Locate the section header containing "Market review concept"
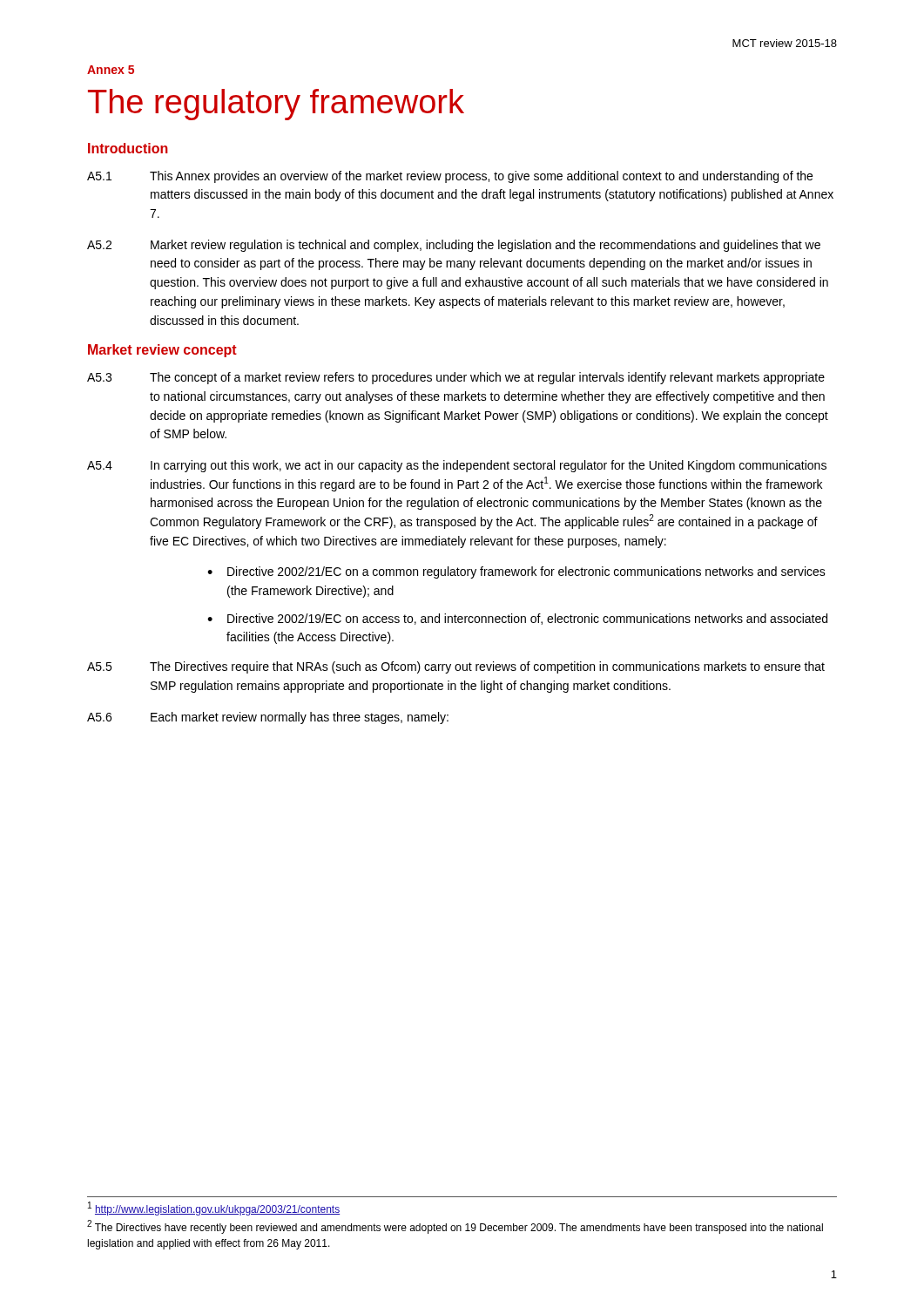Screen dimensions: 1307x924 click(162, 350)
